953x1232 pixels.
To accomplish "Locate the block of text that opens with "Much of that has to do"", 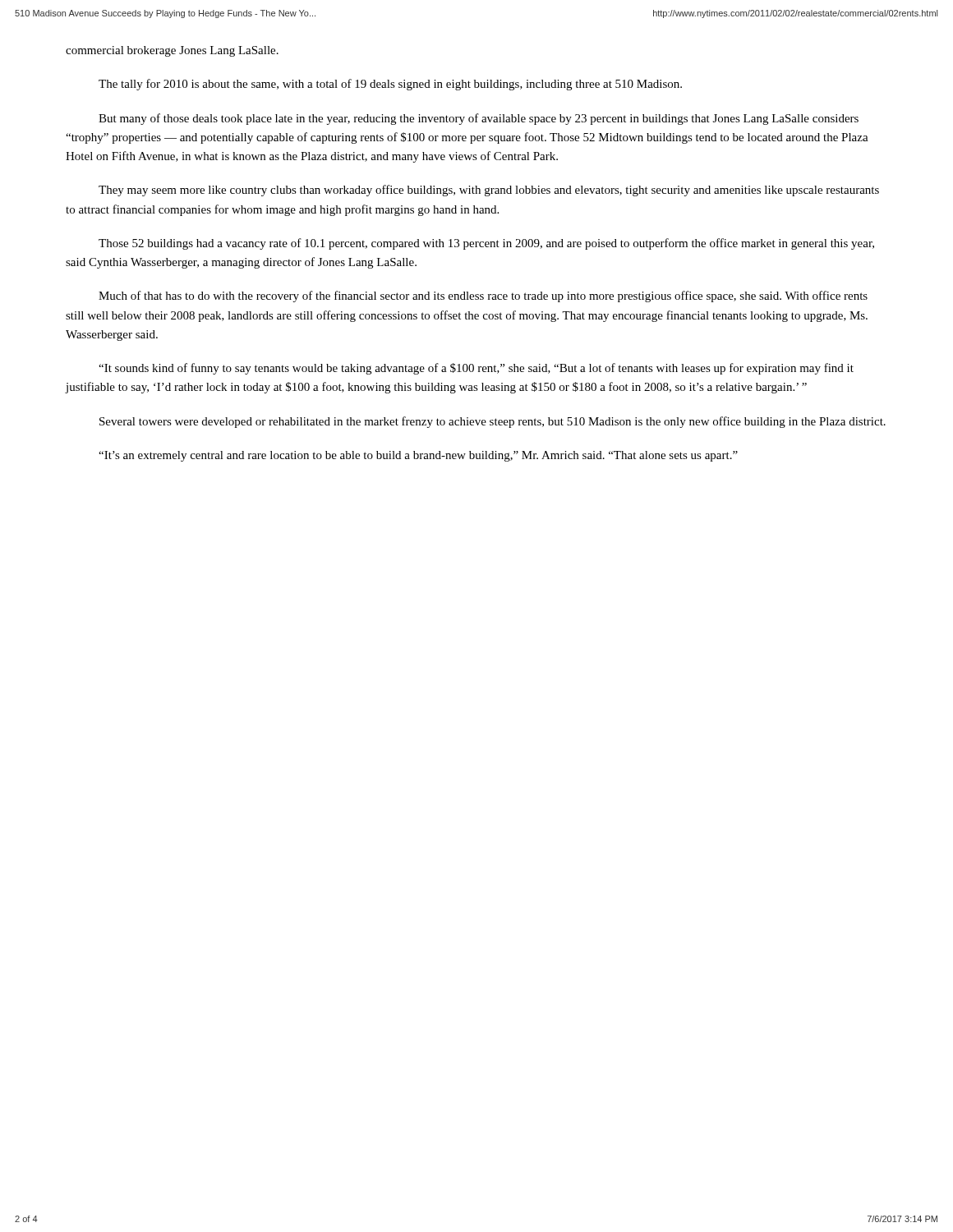I will [467, 315].
